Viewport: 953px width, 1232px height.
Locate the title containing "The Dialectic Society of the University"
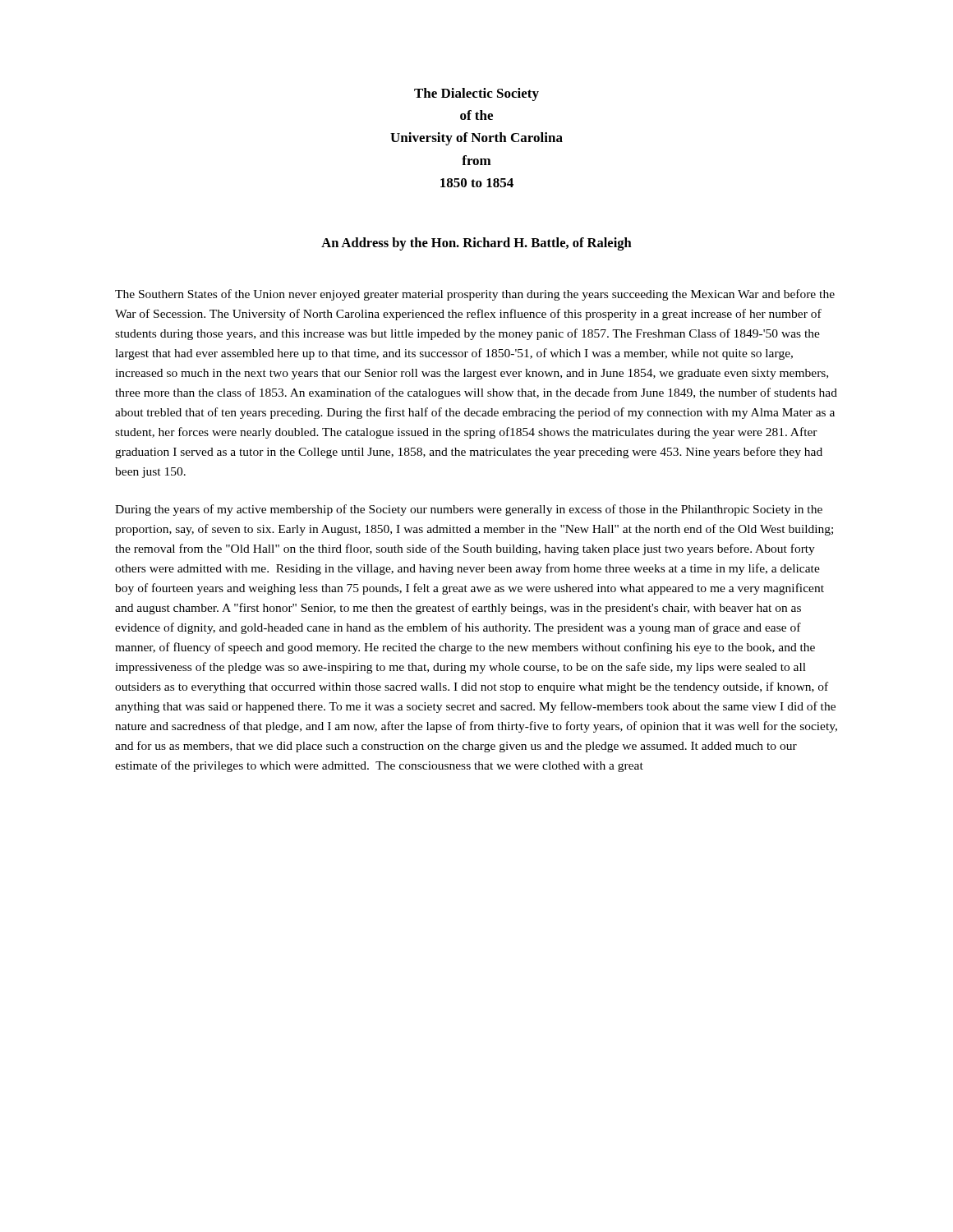[x=476, y=138]
